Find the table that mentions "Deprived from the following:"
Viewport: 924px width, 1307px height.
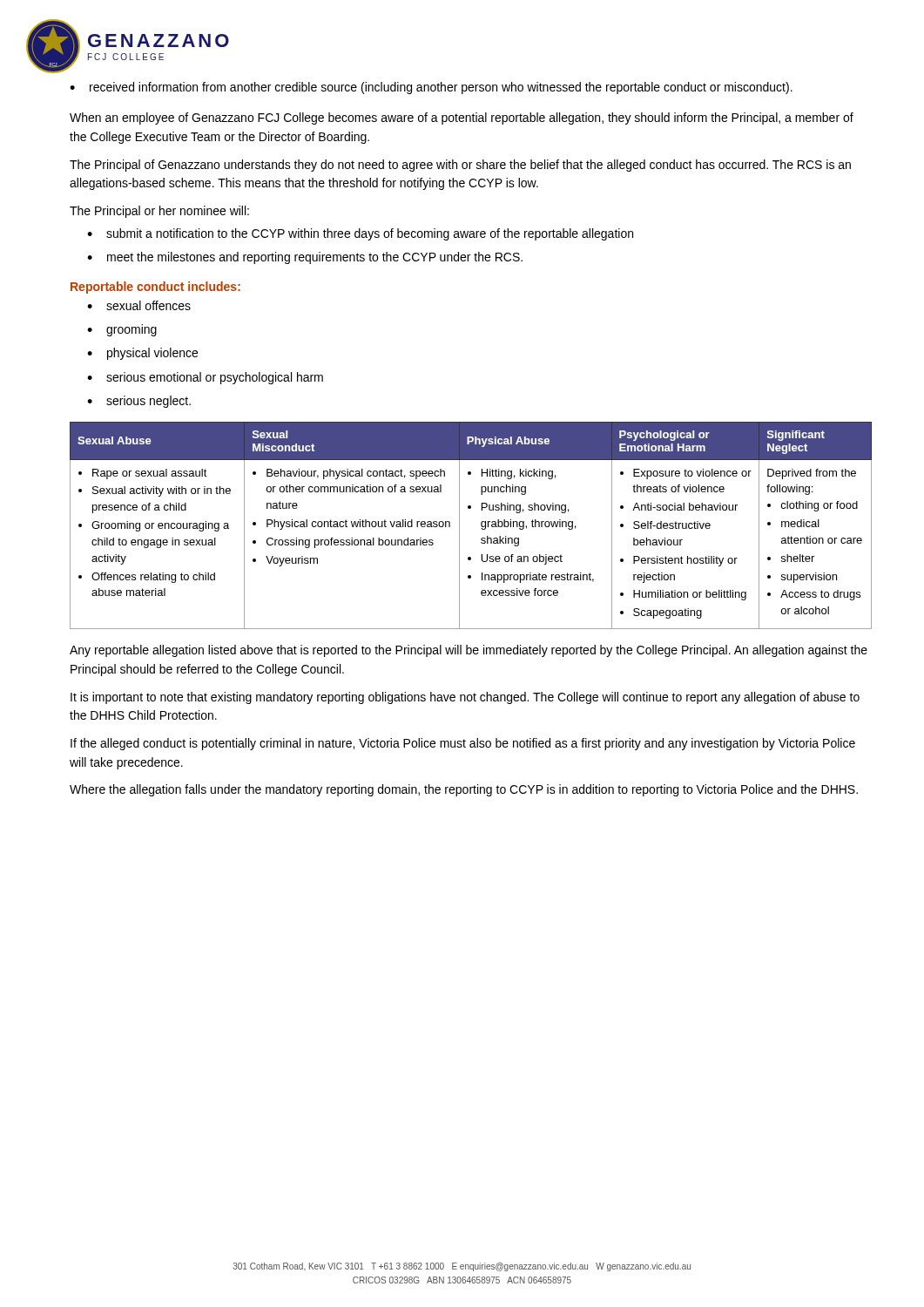471,525
